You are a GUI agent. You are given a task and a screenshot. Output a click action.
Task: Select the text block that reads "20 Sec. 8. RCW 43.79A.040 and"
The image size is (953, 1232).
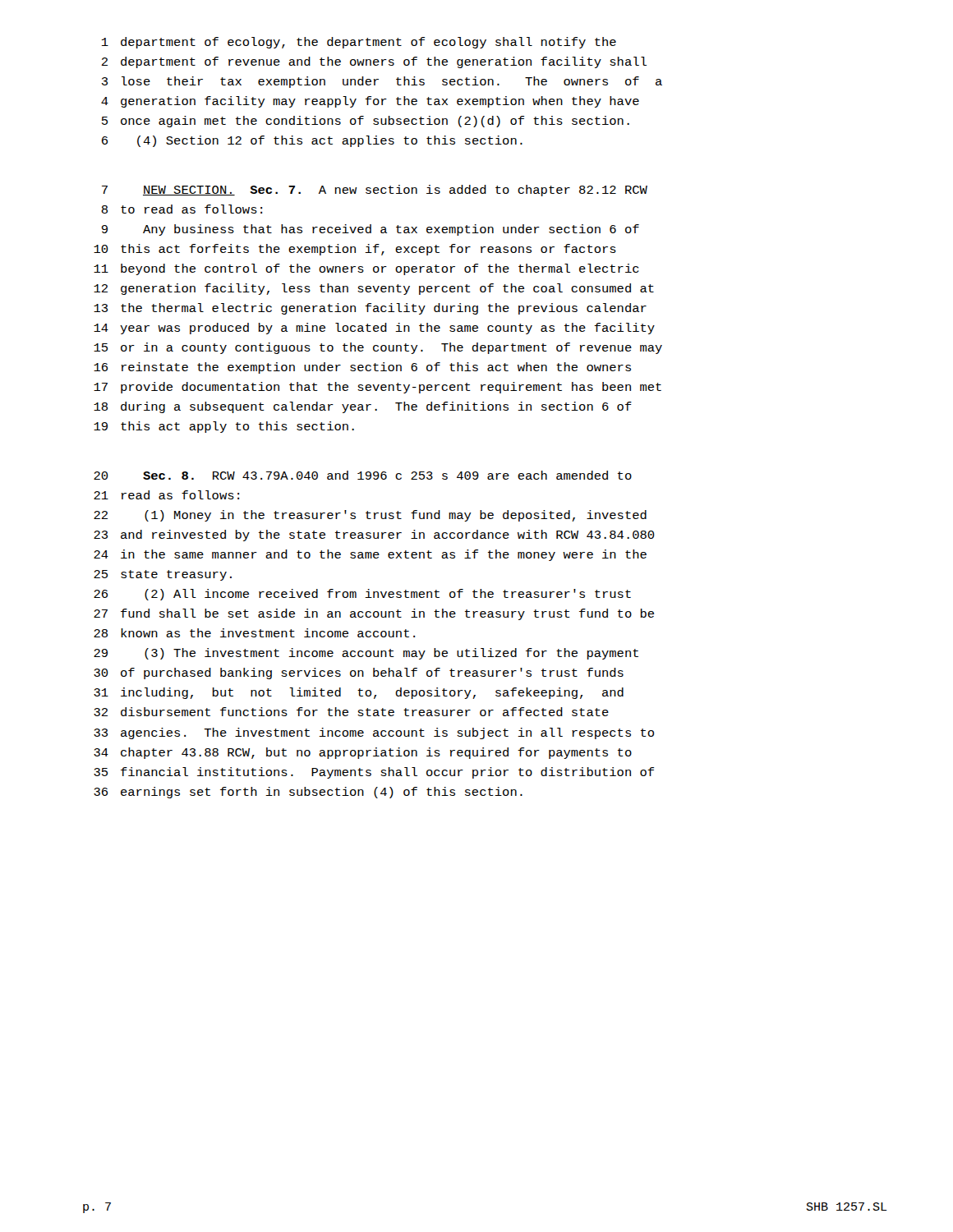click(363, 475)
